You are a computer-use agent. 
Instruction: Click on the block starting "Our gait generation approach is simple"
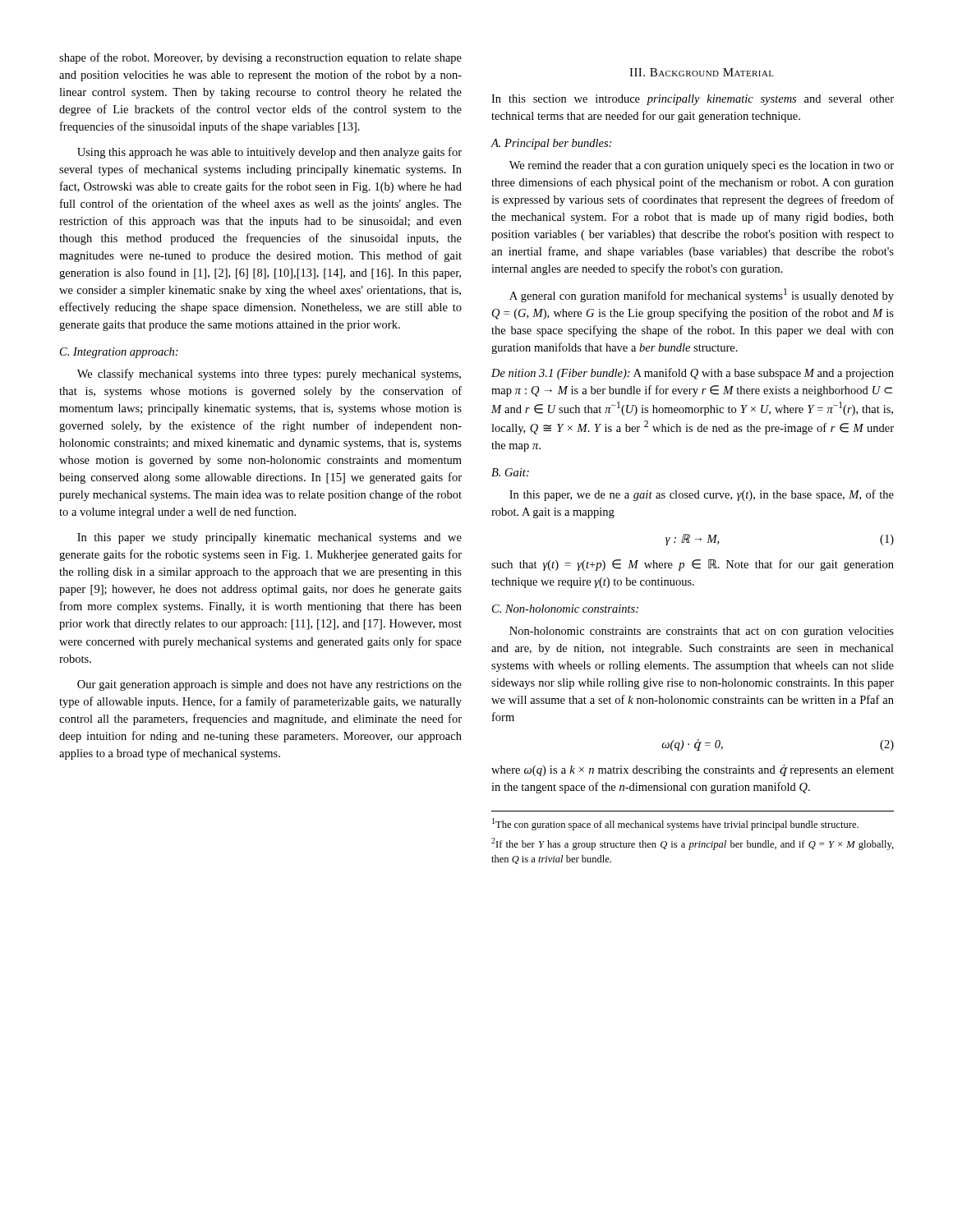click(260, 719)
